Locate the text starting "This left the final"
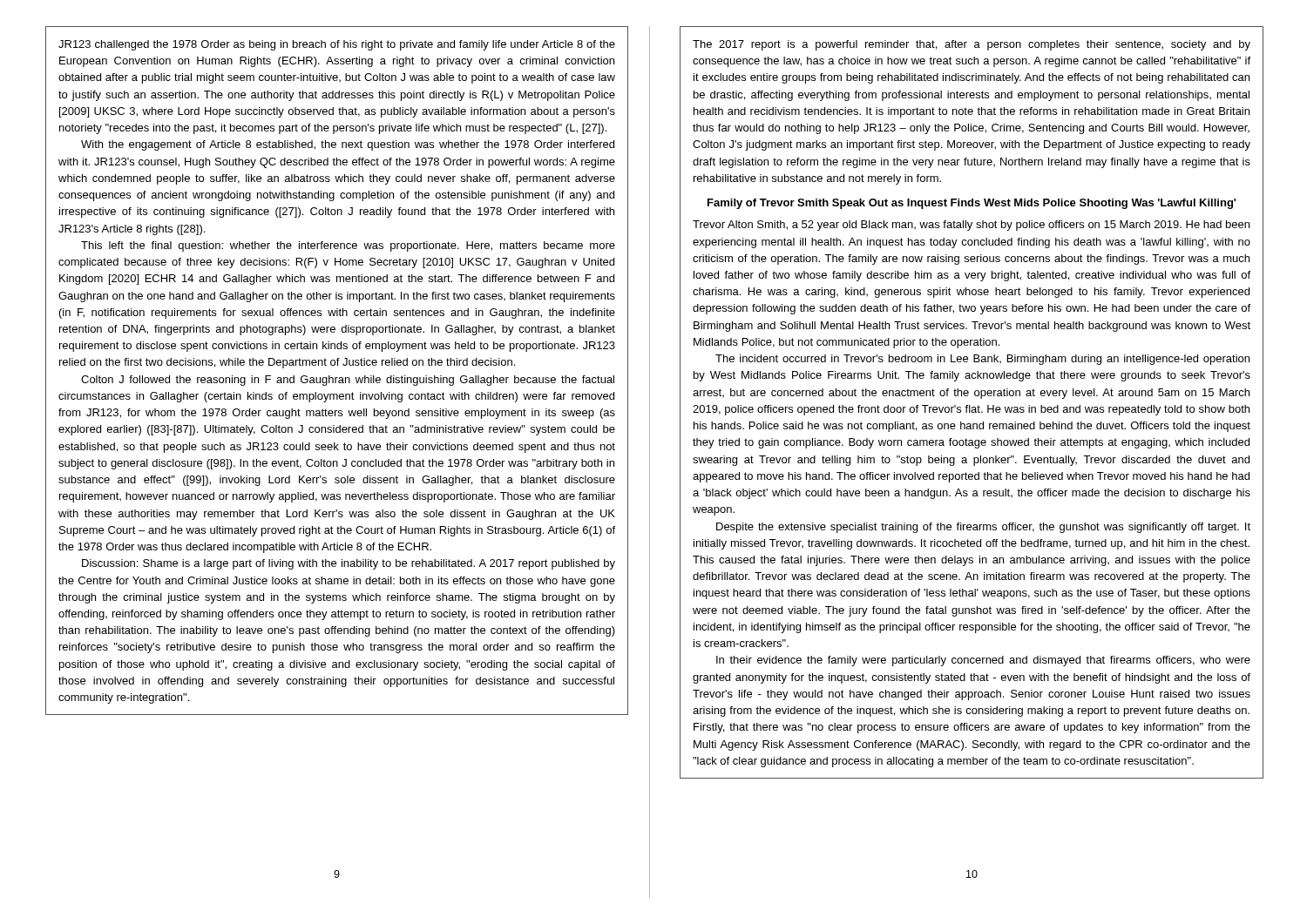 point(337,304)
